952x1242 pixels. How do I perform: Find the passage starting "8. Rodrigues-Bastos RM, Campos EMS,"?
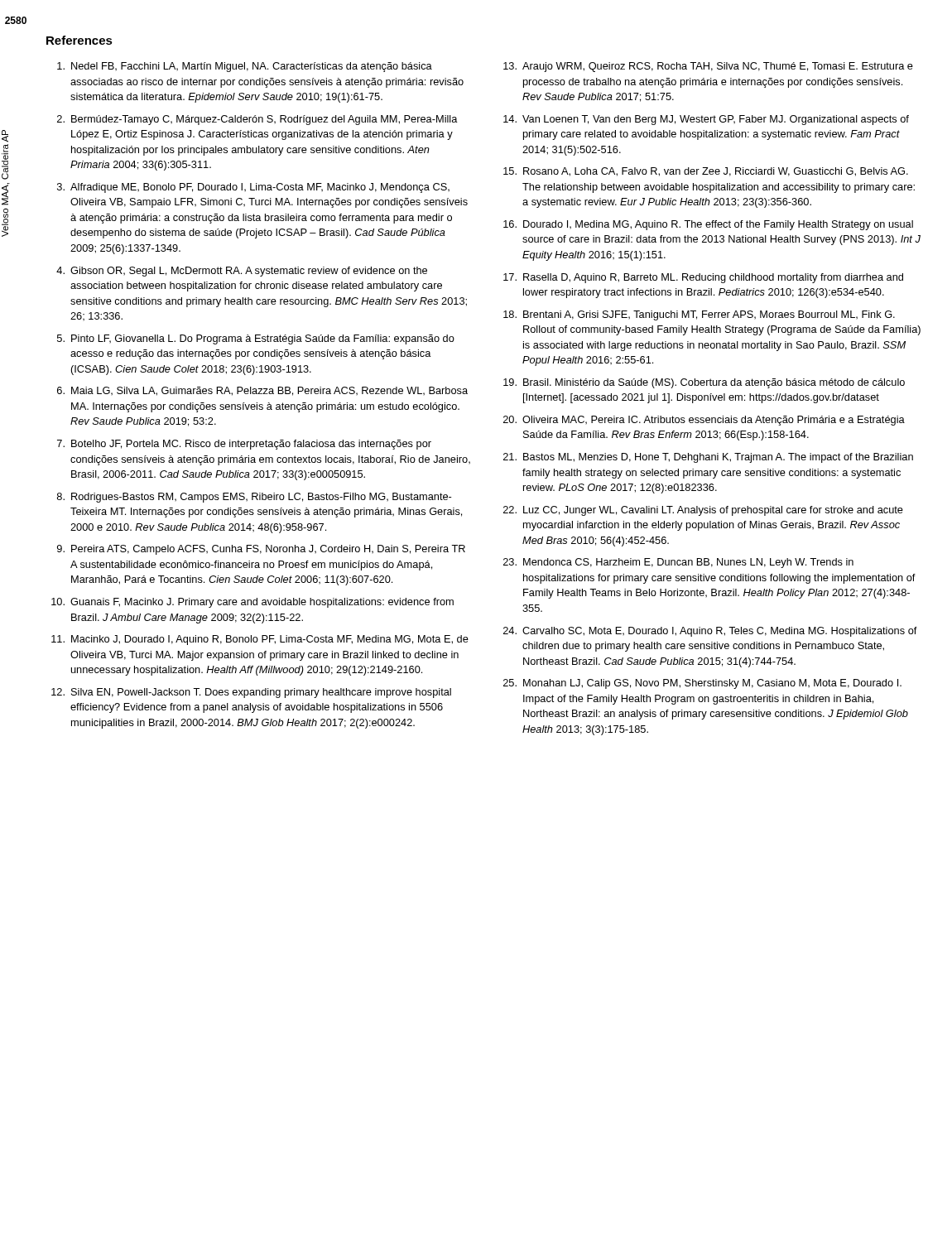[258, 512]
